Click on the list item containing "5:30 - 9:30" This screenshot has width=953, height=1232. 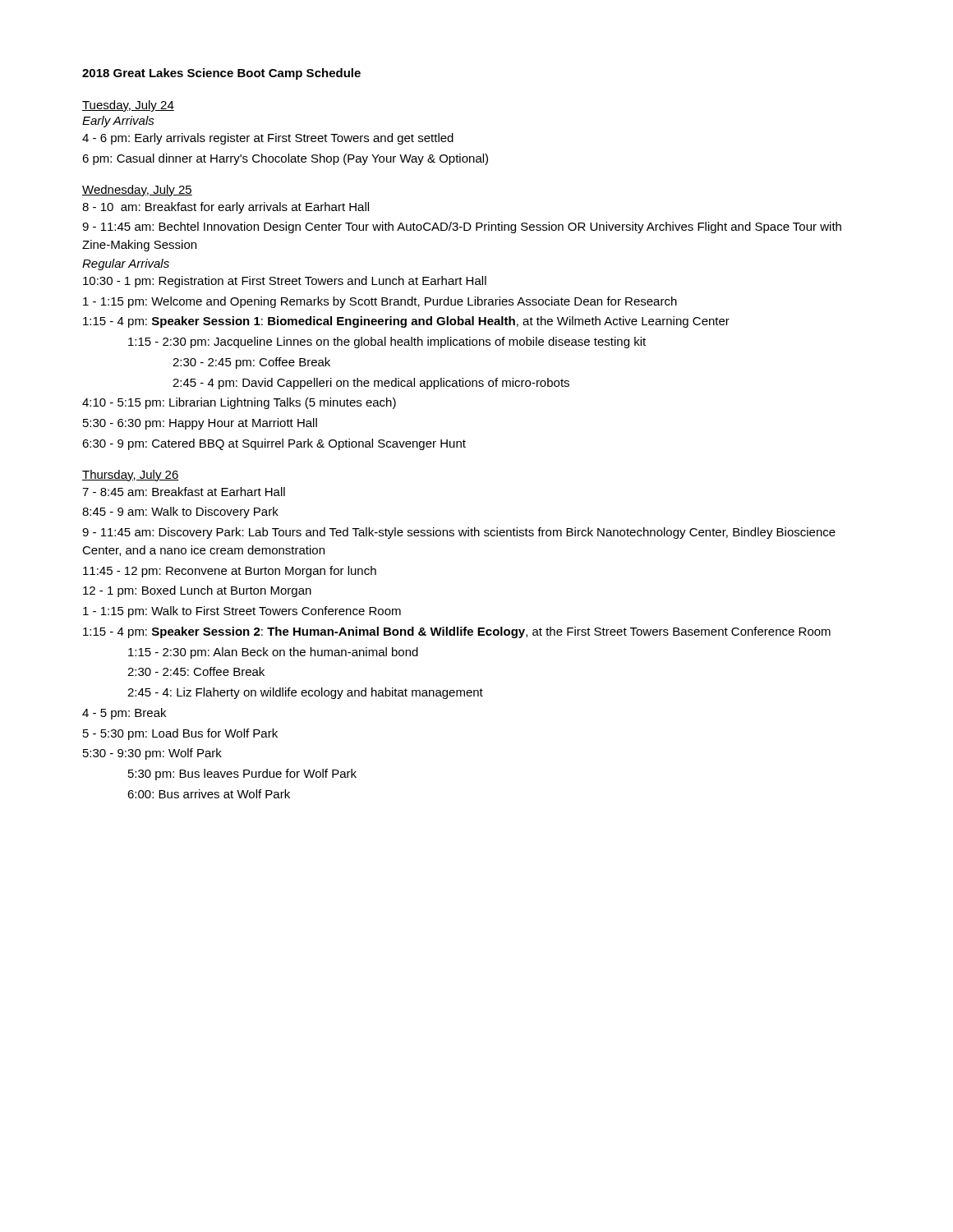(152, 754)
